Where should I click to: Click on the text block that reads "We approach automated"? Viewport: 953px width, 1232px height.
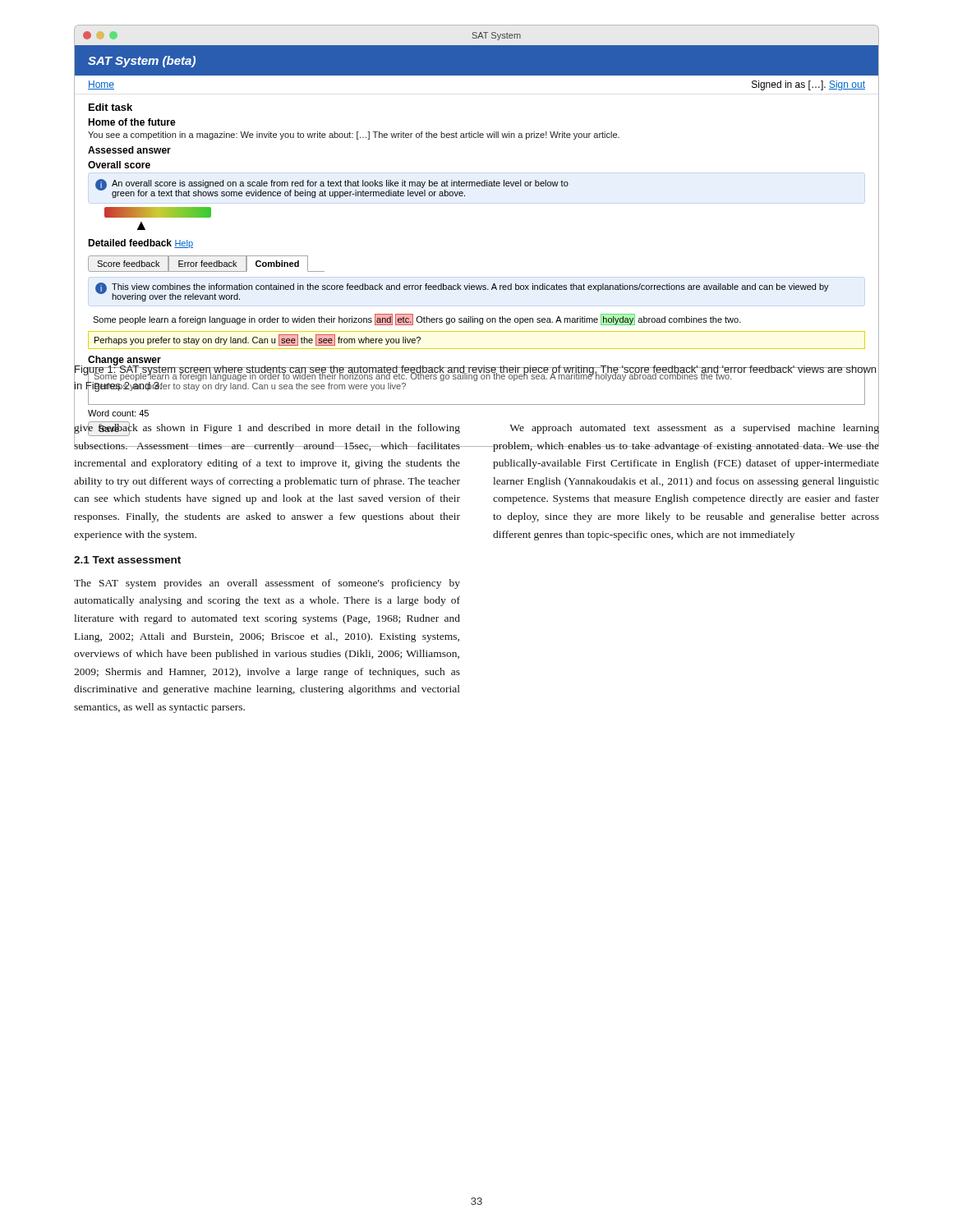click(686, 481)
